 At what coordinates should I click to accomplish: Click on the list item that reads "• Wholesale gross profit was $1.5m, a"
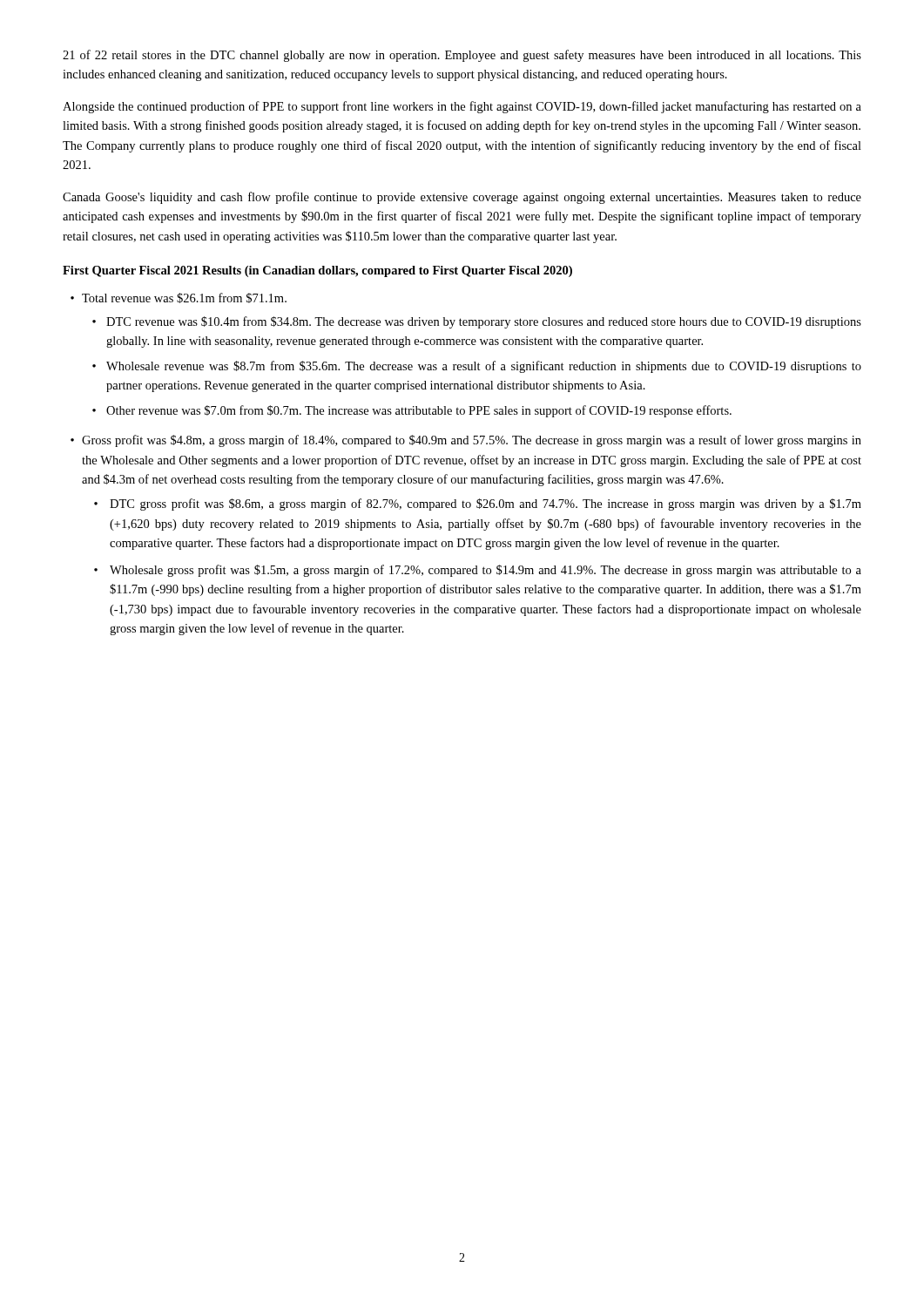point(472,599)
